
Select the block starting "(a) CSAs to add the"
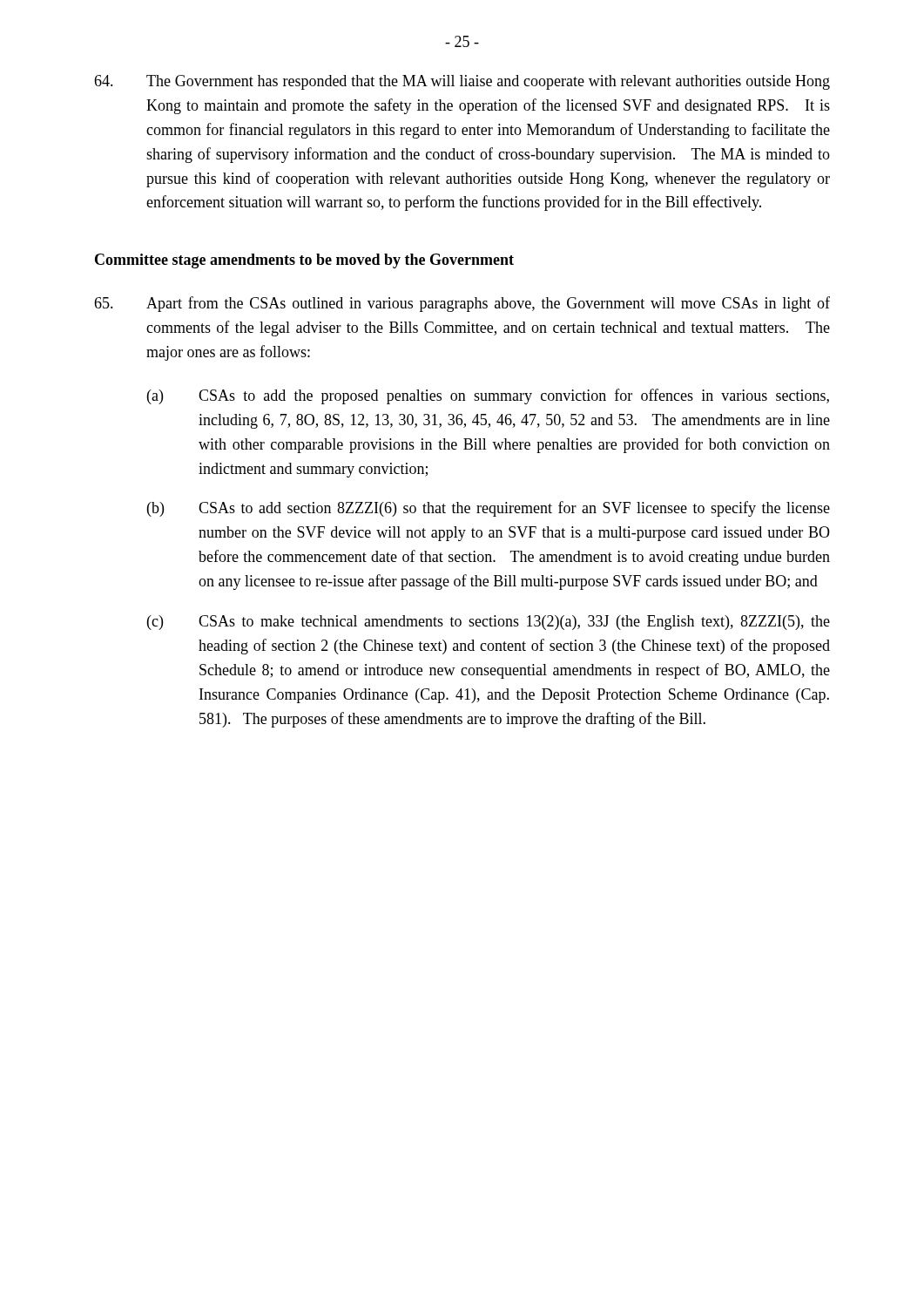click(x=462, y=433)
